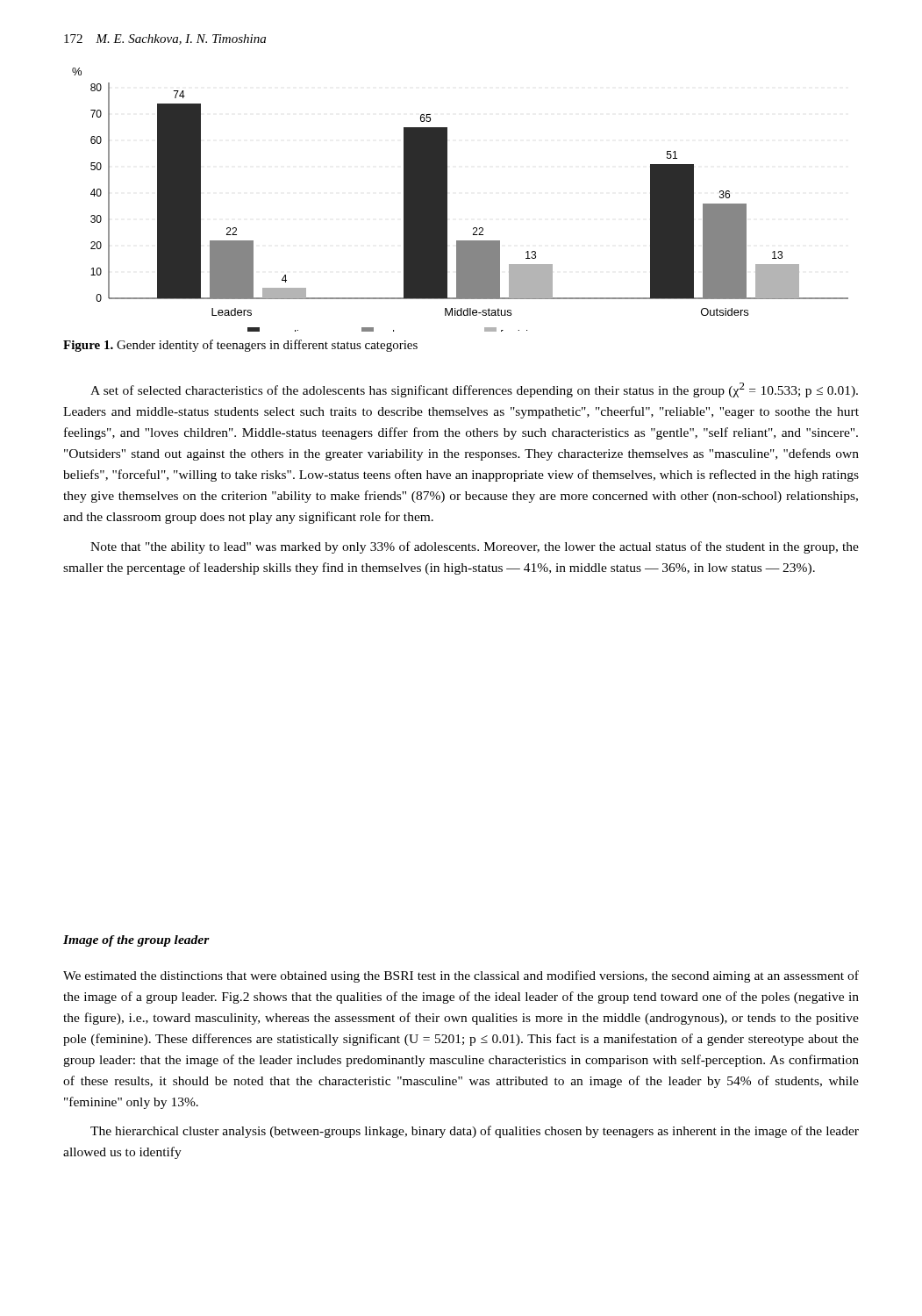Select the grouped bar chart
922x1316 pixels.
tap(462, 196)
